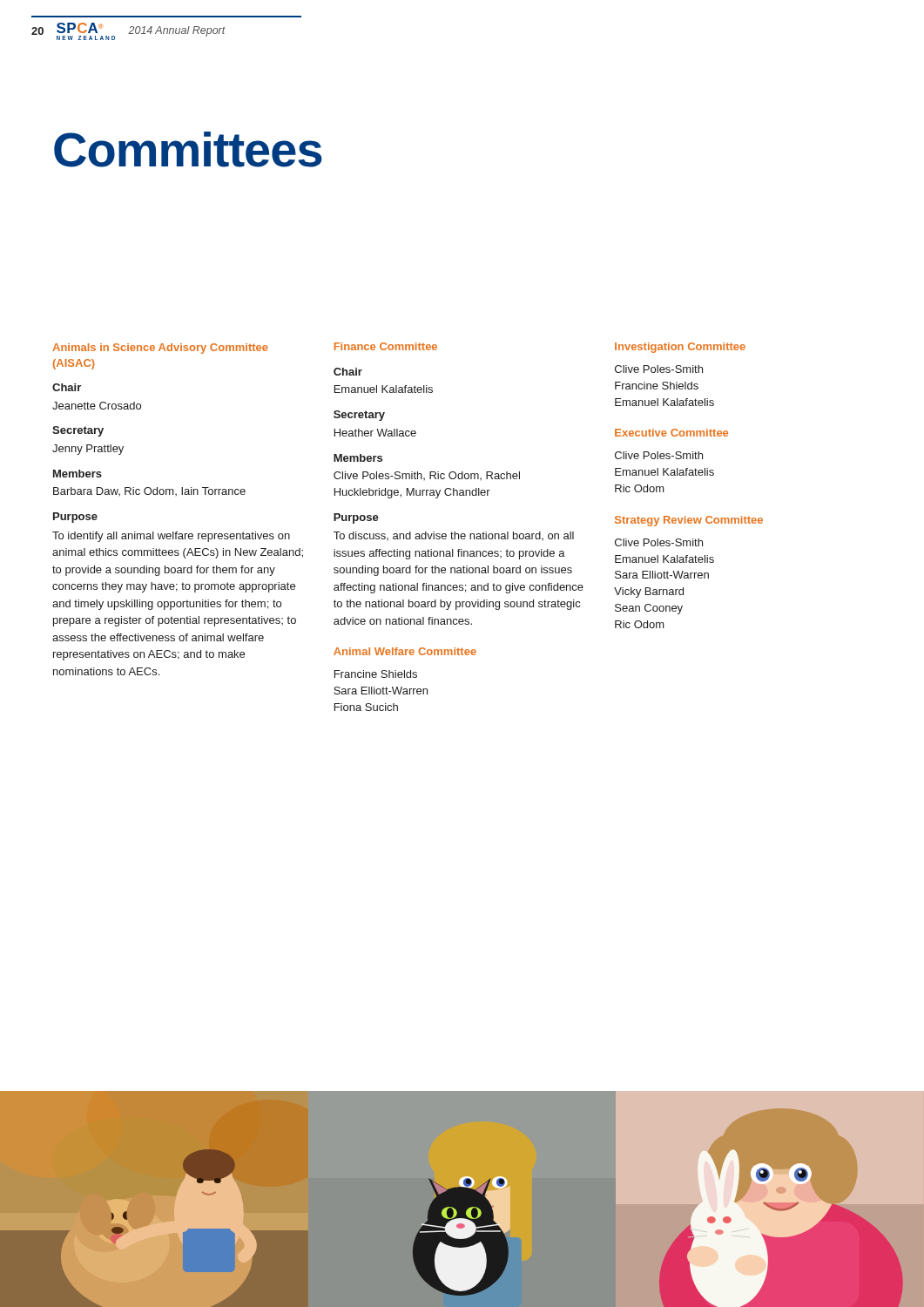924x1307 pixels.
Task: Click on the element starting "Chair Jeanette Crosado"
Action: 67,387
